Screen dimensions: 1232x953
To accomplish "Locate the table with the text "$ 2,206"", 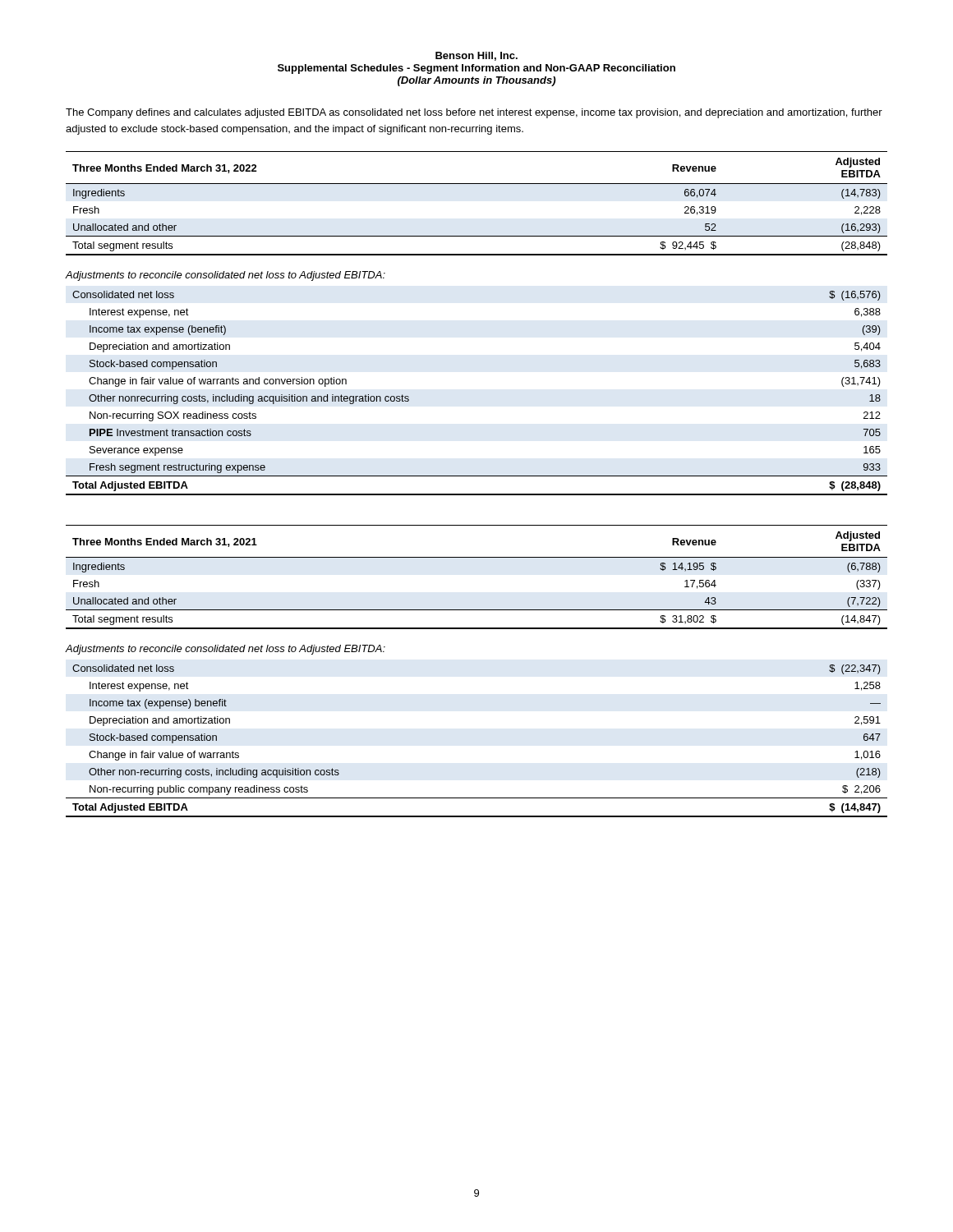I will [476, 738].
